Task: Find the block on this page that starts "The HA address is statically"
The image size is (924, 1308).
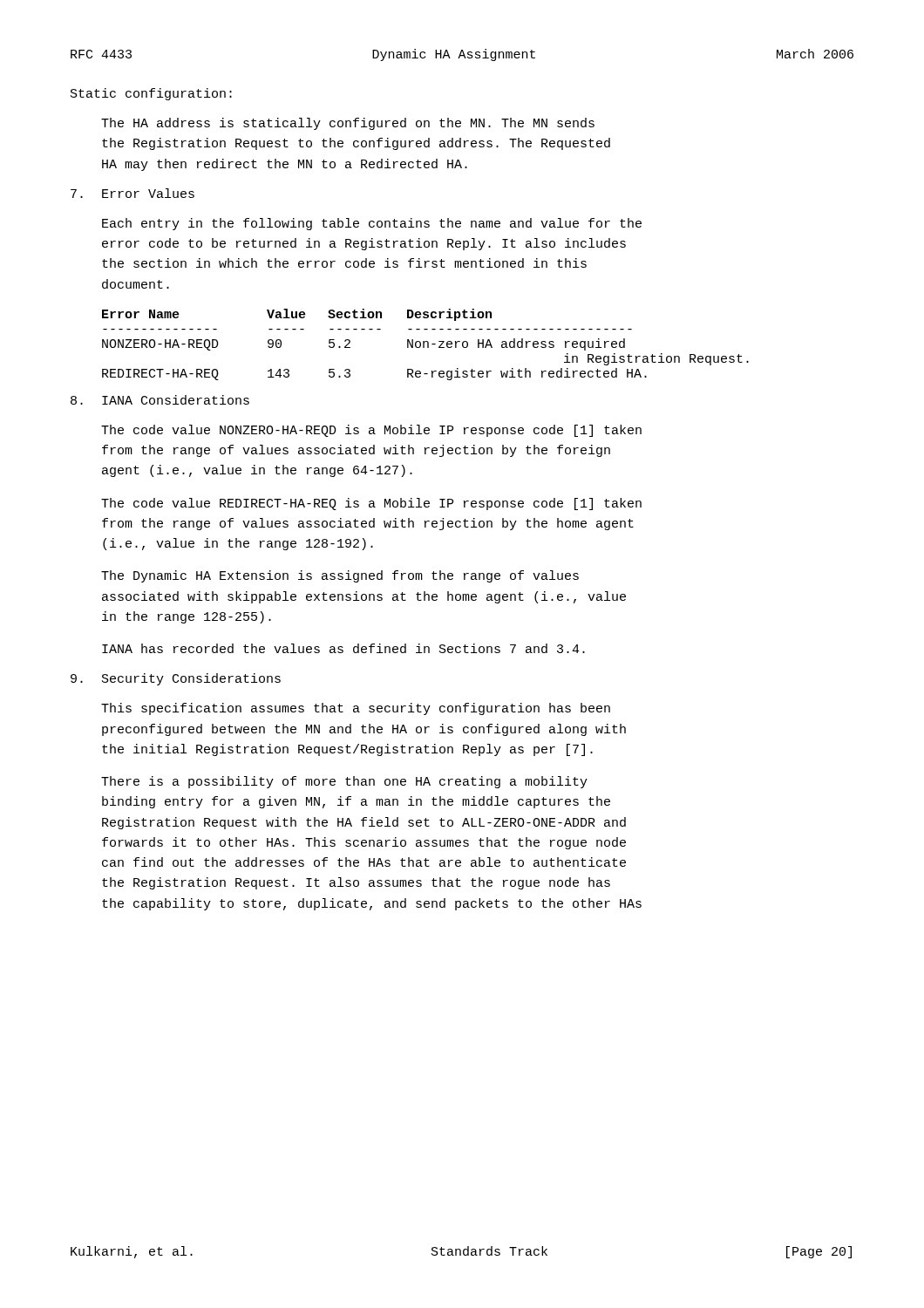Action: [356, 145]
